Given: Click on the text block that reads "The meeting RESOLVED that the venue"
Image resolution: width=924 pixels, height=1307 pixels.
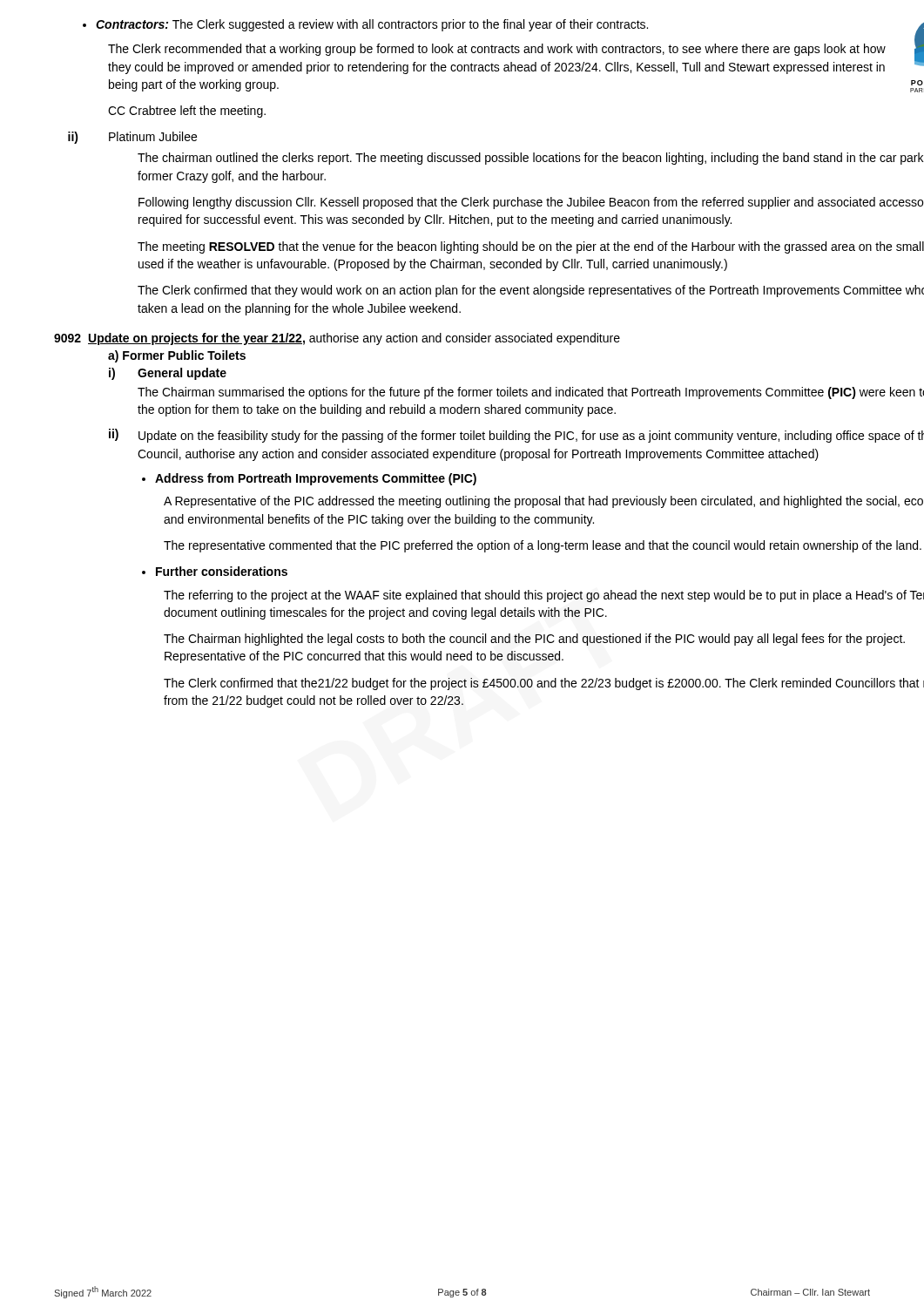Looking at the screenshot, I should coord(531,255).
